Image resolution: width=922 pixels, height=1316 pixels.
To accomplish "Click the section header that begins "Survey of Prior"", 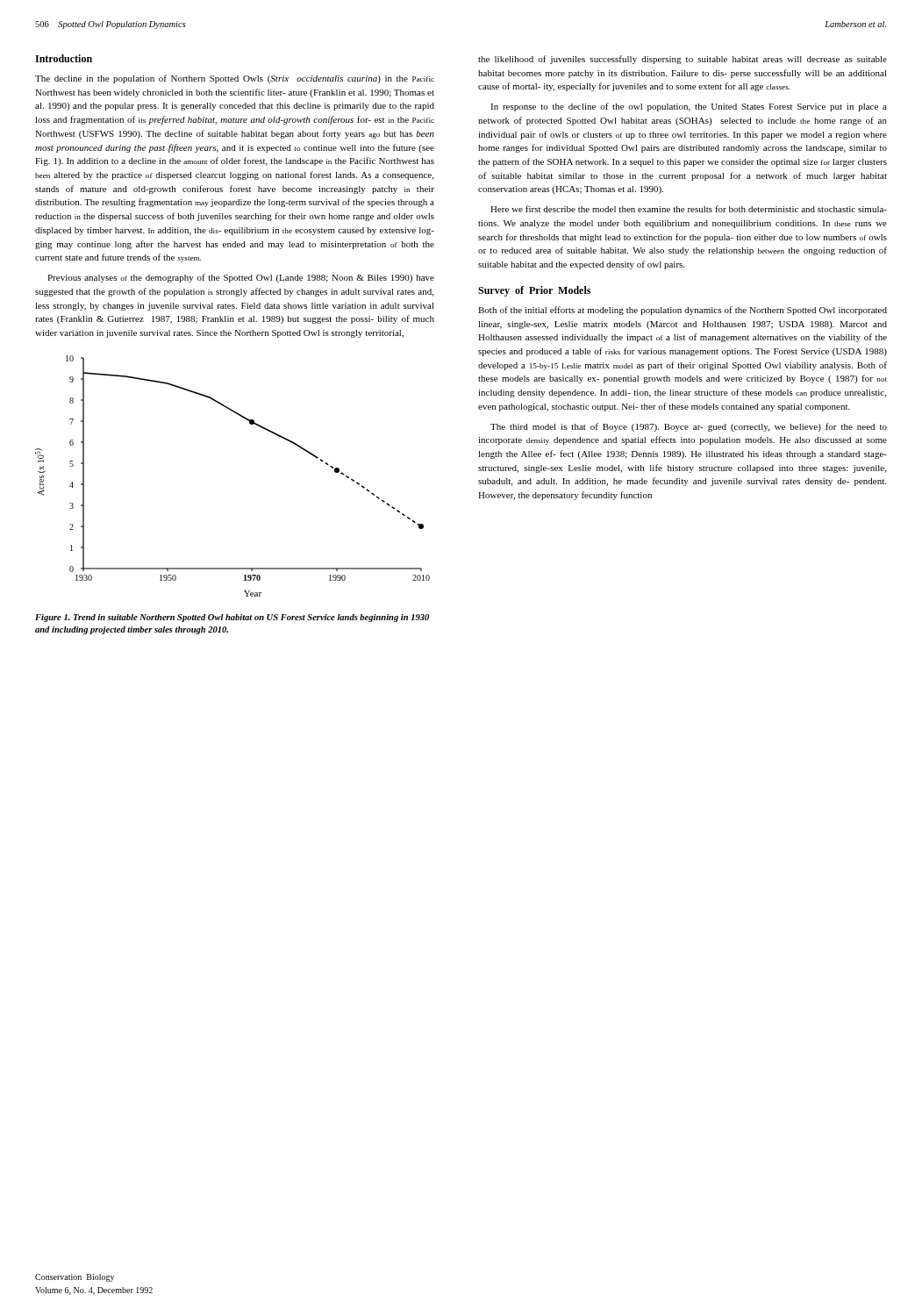I will [x=534, y=290].
